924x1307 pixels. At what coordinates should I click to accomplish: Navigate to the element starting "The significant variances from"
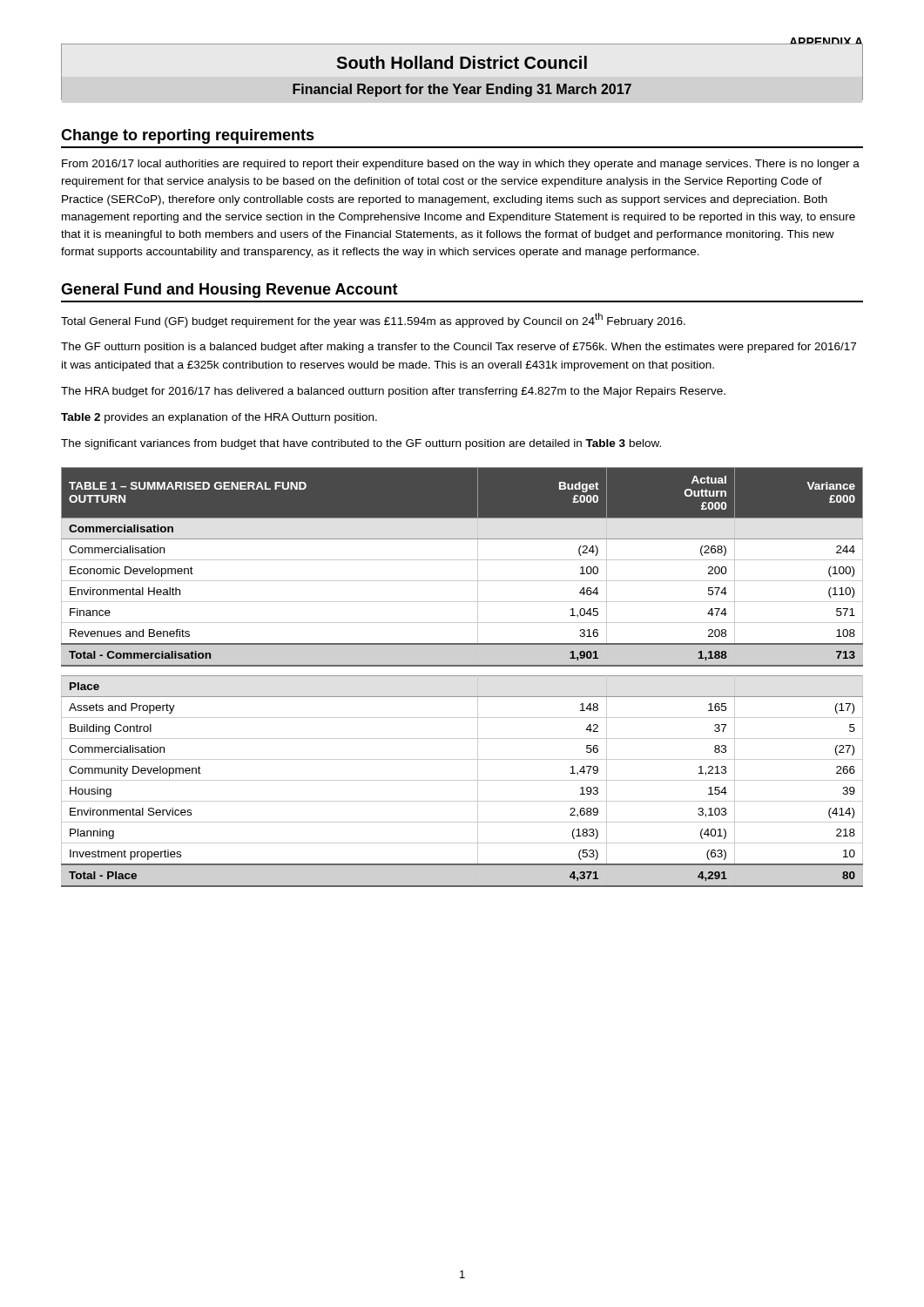(362, 443)
